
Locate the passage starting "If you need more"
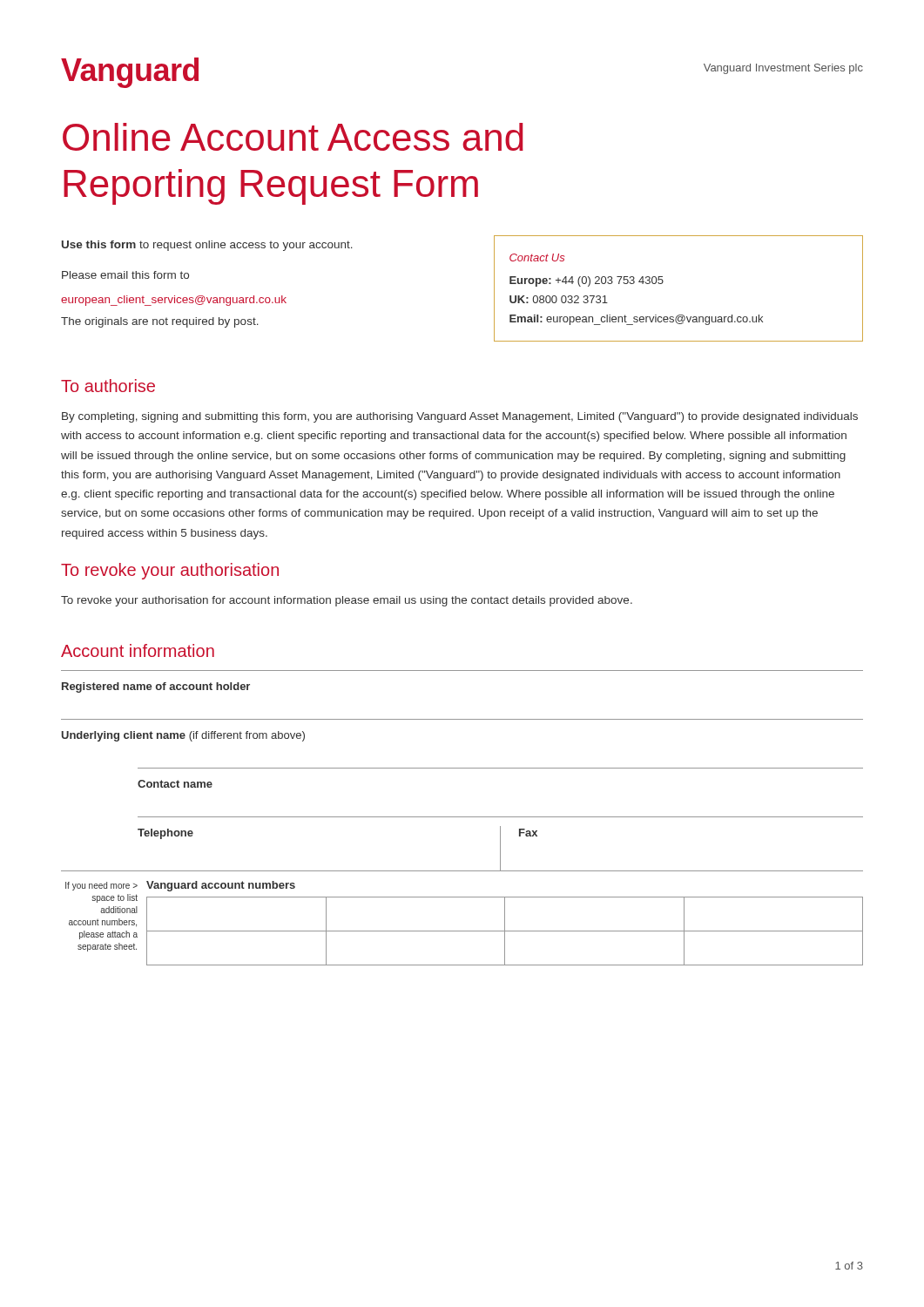101,916
